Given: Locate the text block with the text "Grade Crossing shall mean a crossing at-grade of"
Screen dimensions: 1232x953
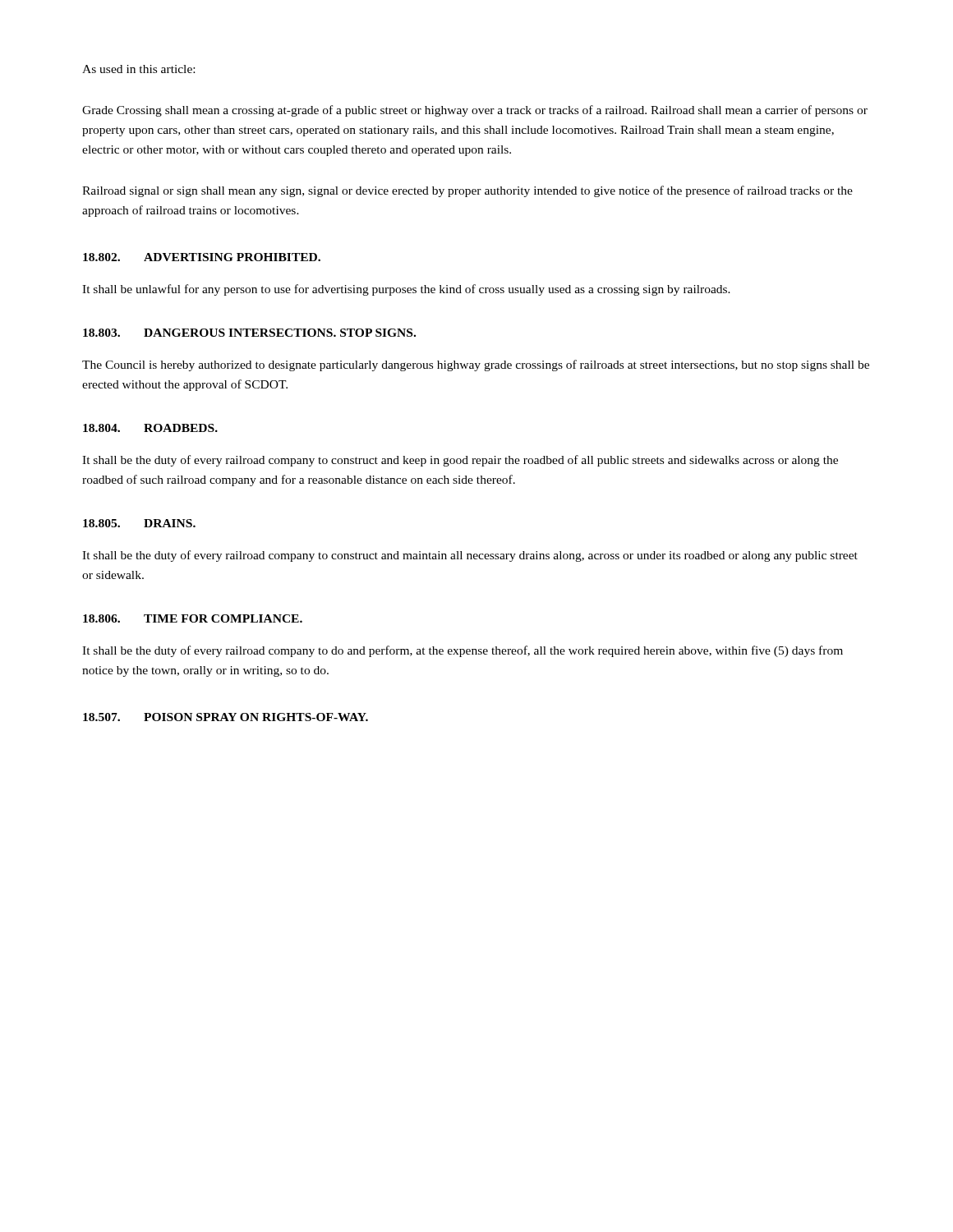Looking at the screenshot, I should click(x=475, y=129).
